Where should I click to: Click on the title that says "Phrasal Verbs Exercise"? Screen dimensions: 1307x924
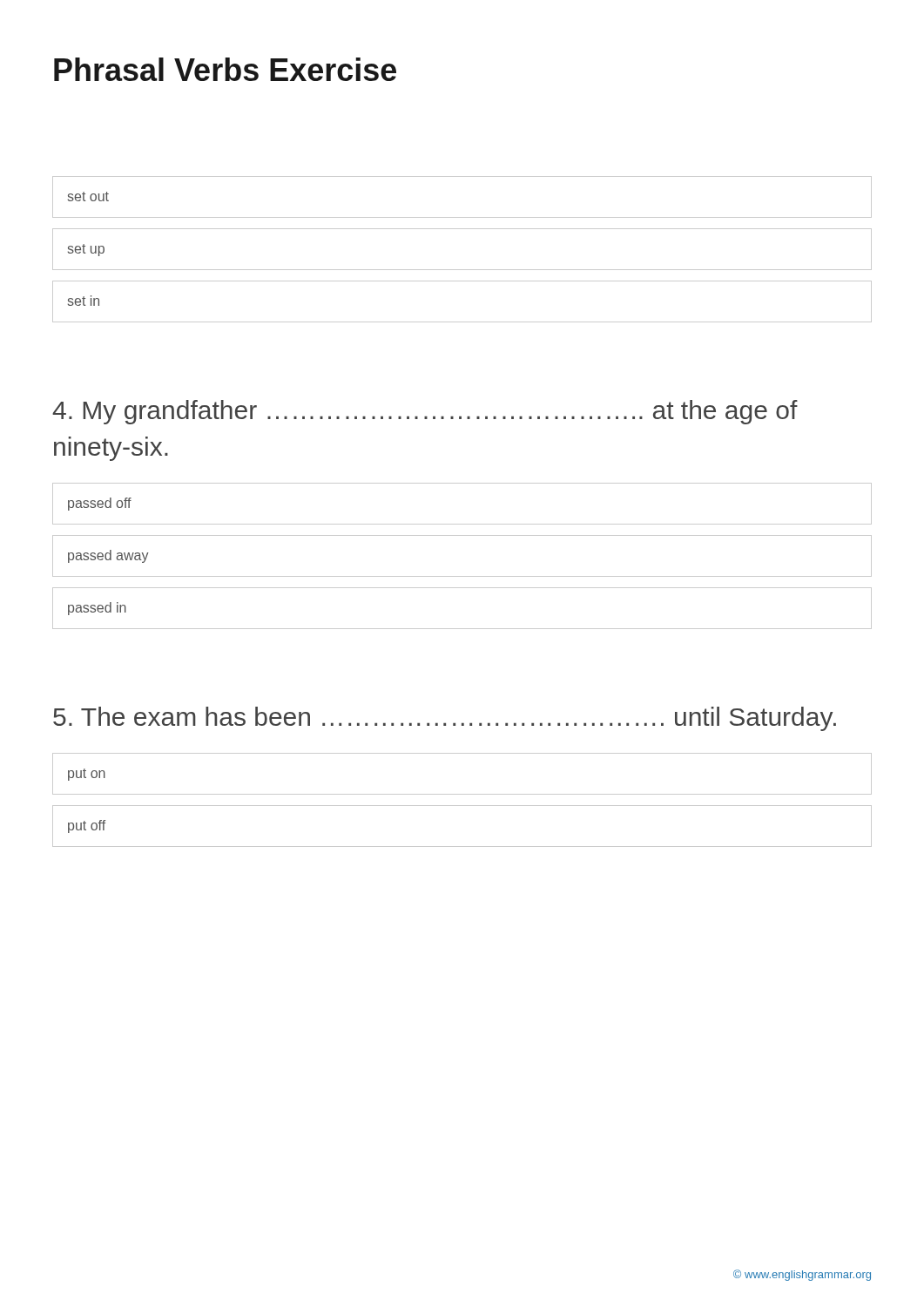tap(225, 71)
